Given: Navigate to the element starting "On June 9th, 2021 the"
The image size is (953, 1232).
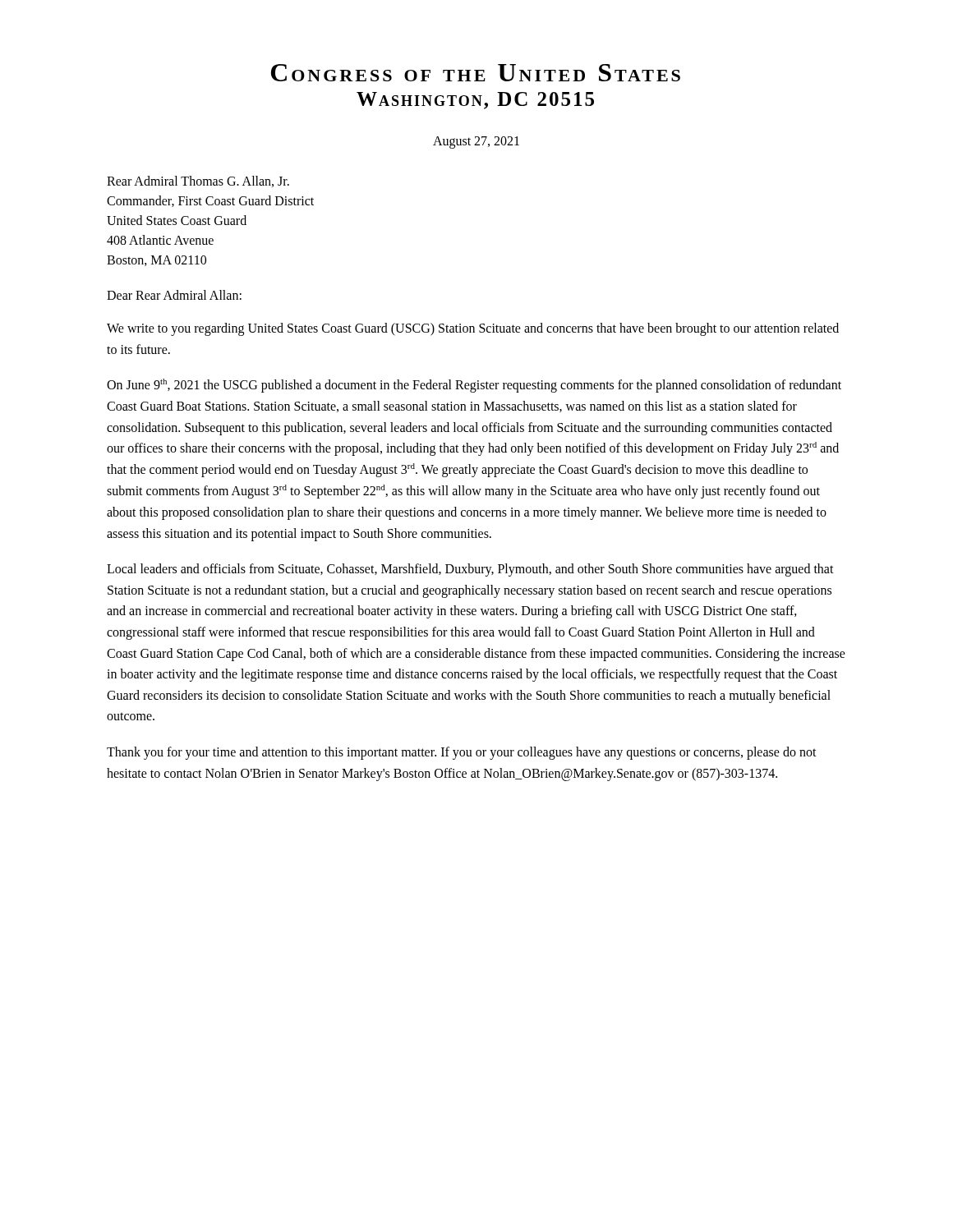Looking at the screenshot, I should (x=474, y=458).
